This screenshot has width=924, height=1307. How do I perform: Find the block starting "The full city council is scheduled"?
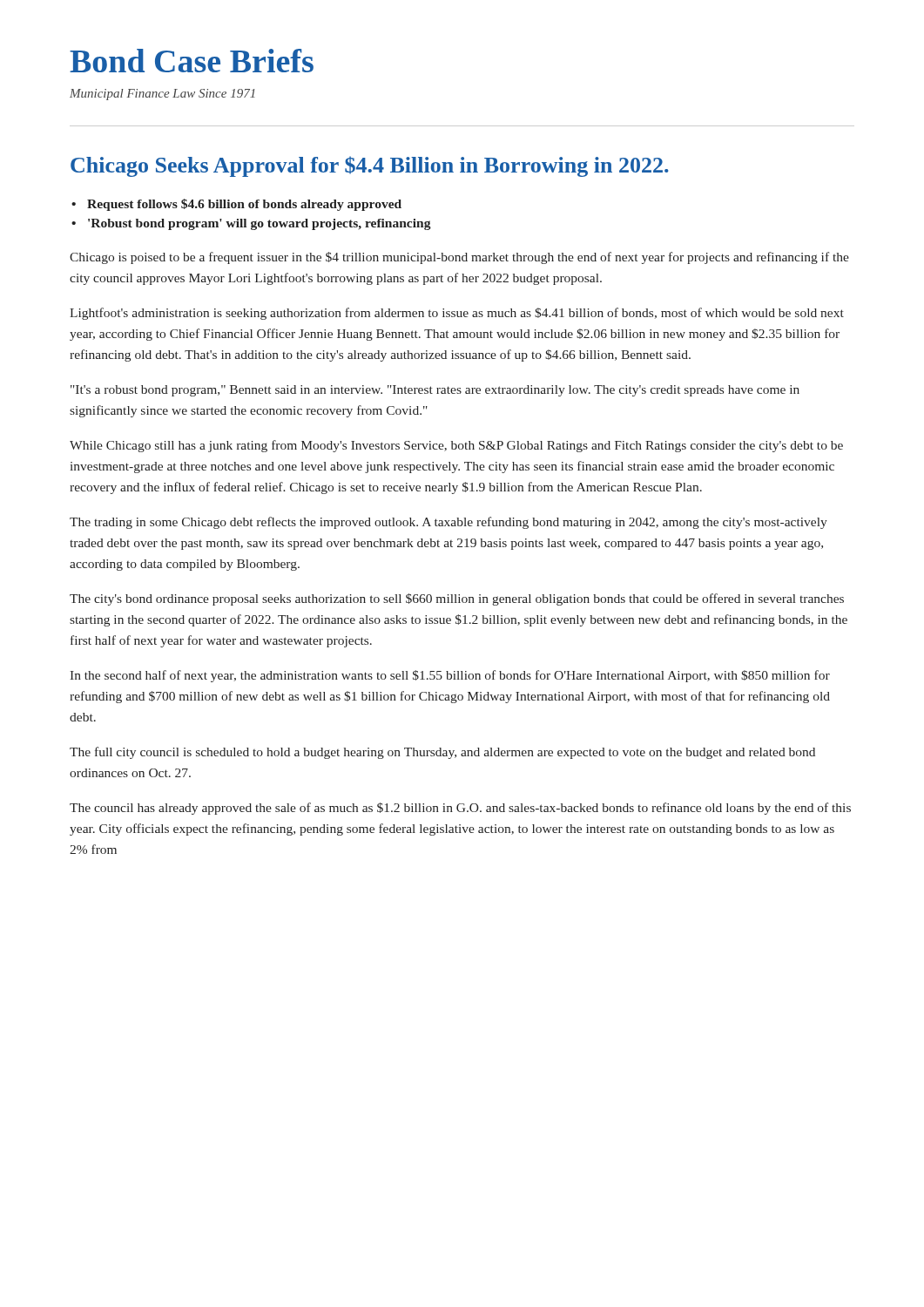(443, 762)
